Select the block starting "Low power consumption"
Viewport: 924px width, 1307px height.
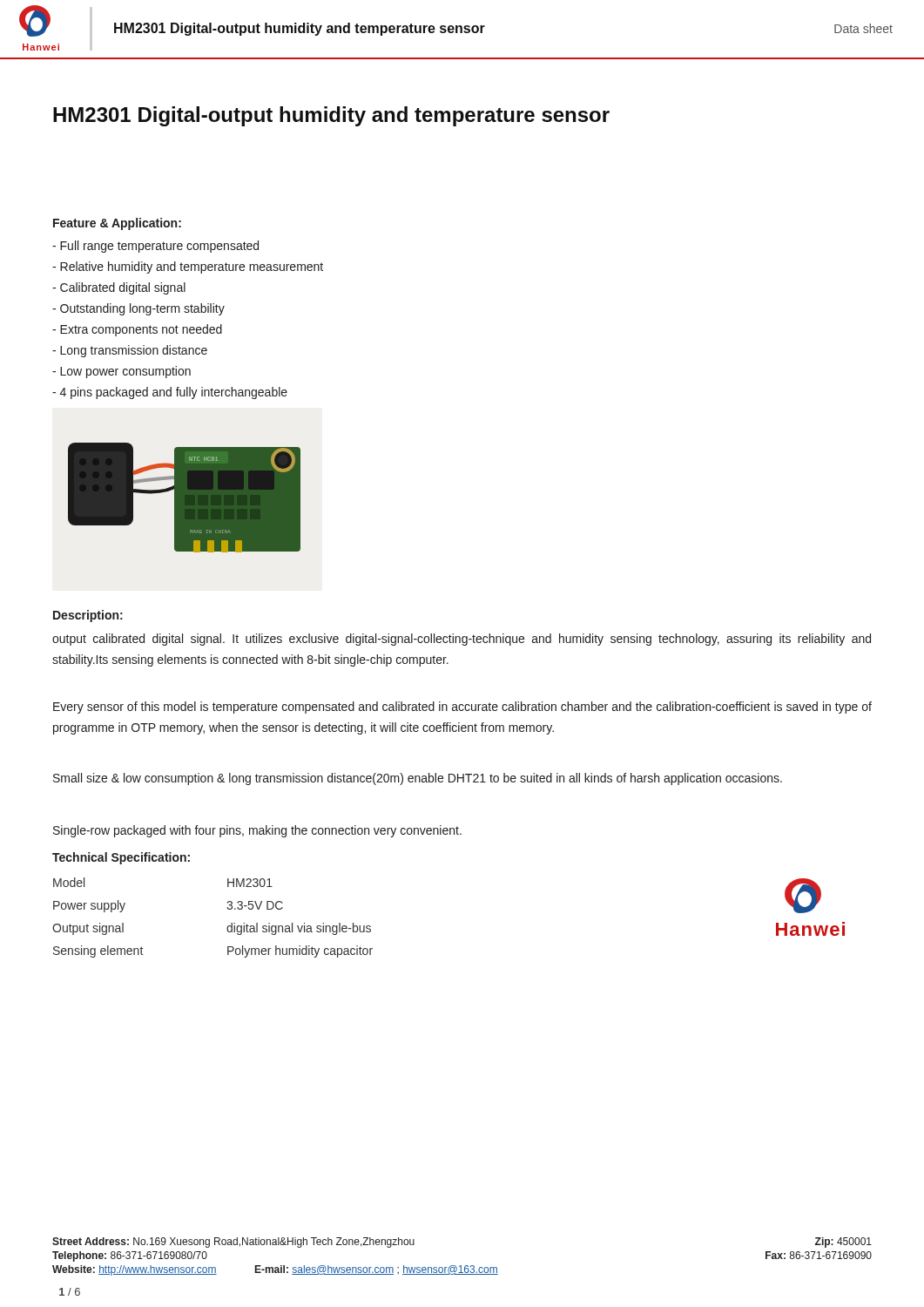pyautogui.click(x=122, y=371)
